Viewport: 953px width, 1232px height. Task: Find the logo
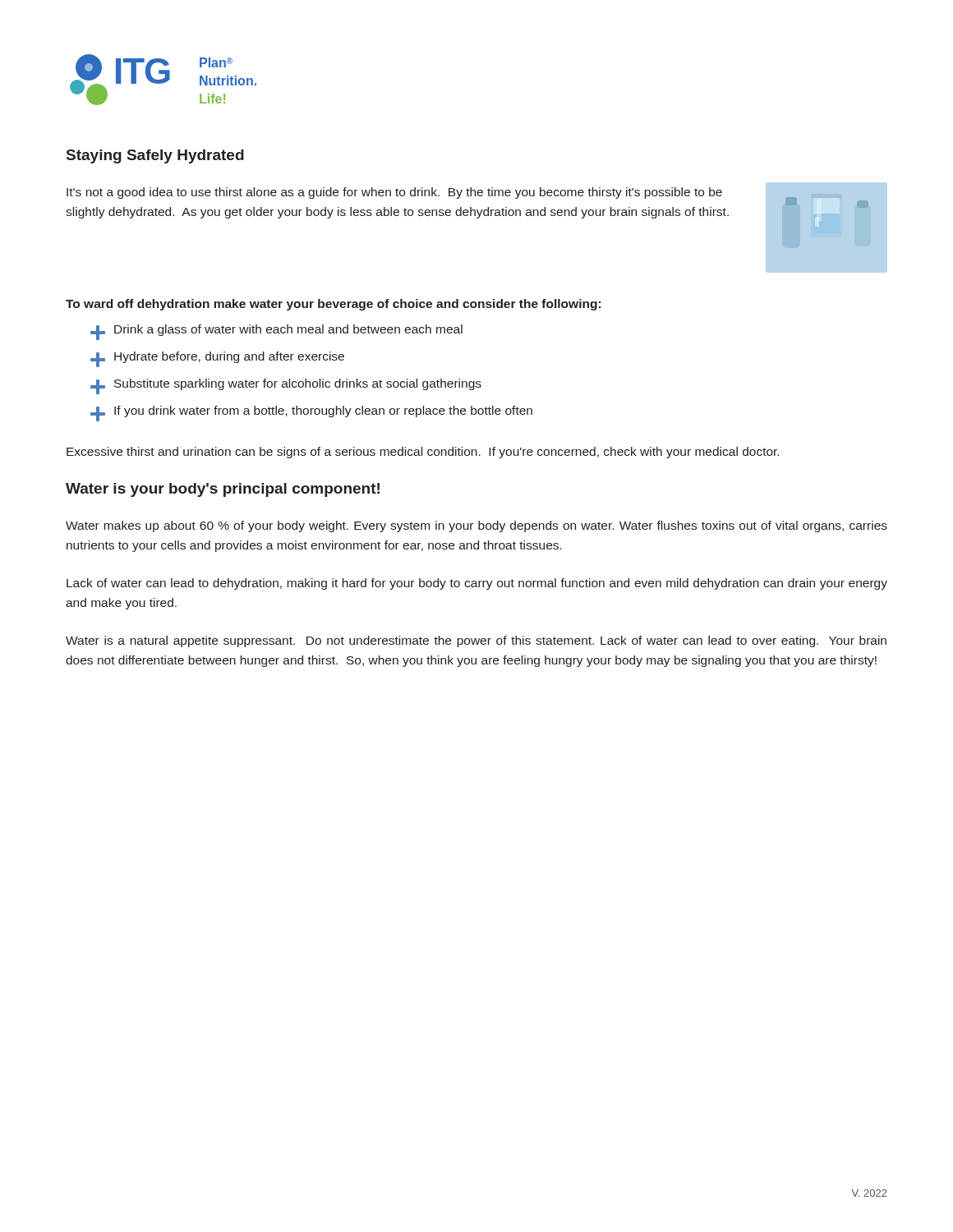(x=476, y=86)
